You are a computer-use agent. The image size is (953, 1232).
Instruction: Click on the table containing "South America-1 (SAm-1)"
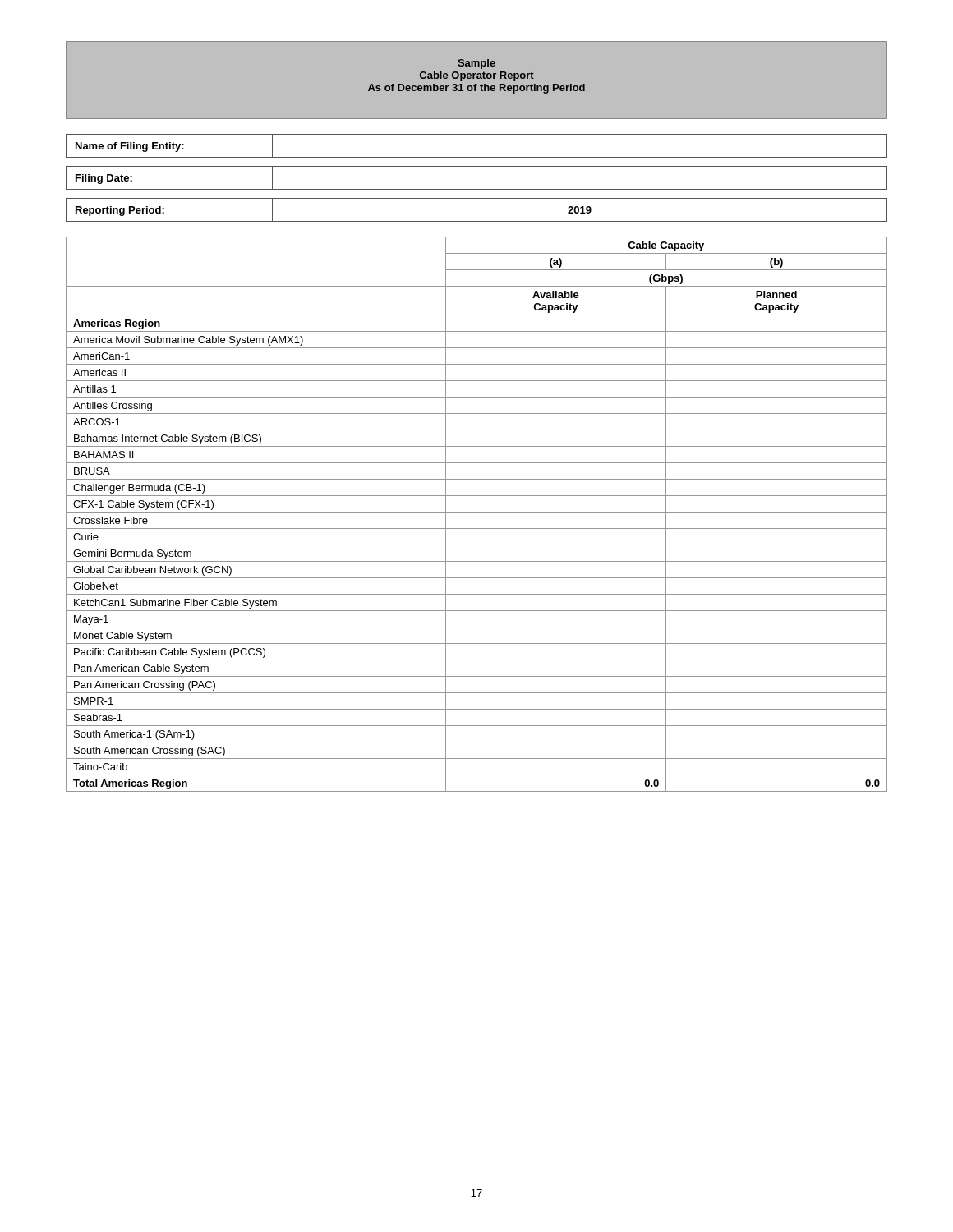[x=476, y=514]
